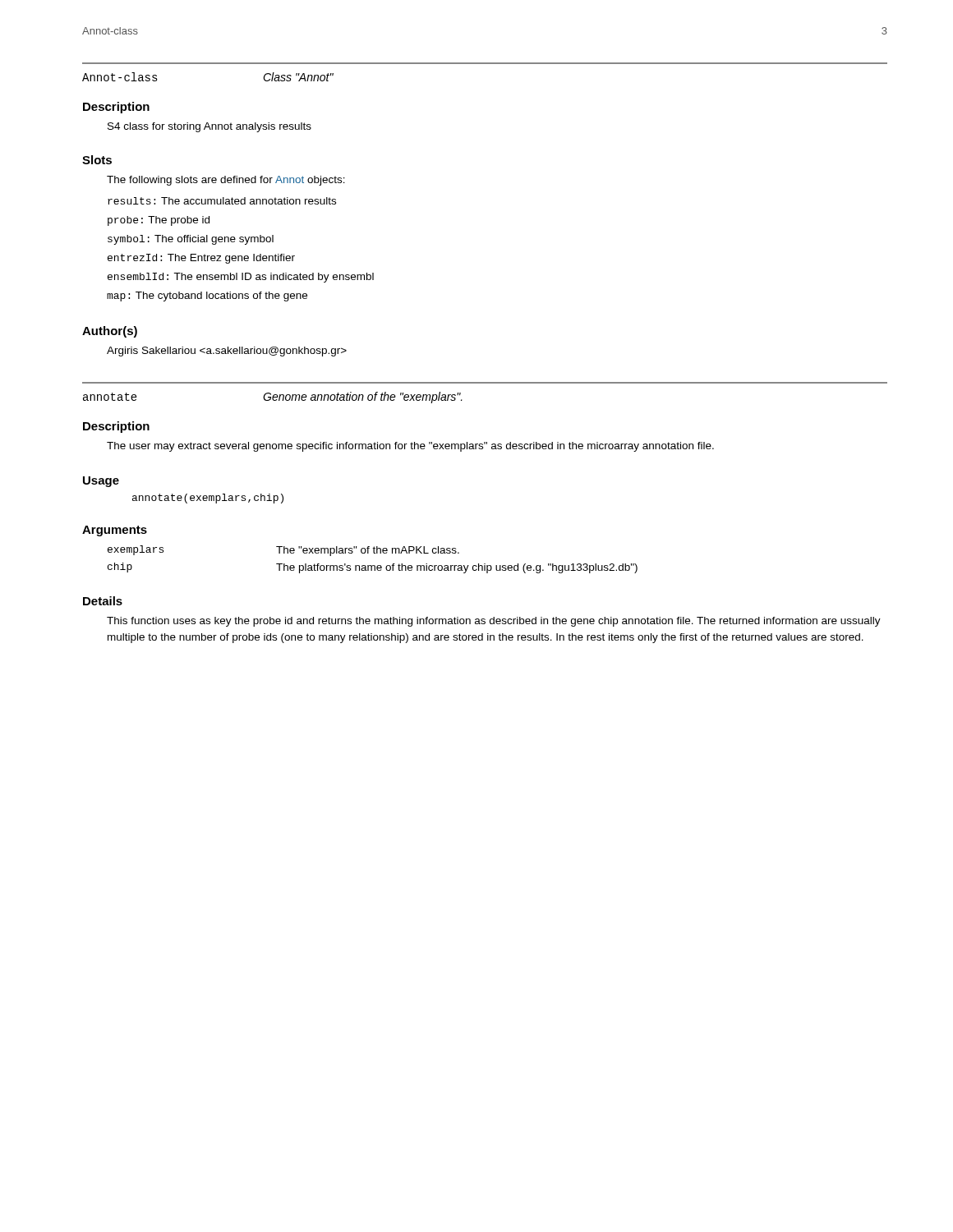The width and height of the screenshot is (953, 1232).
Task: Find "symbol: The official gene symbol" on this page
Action: click(190, 239)
